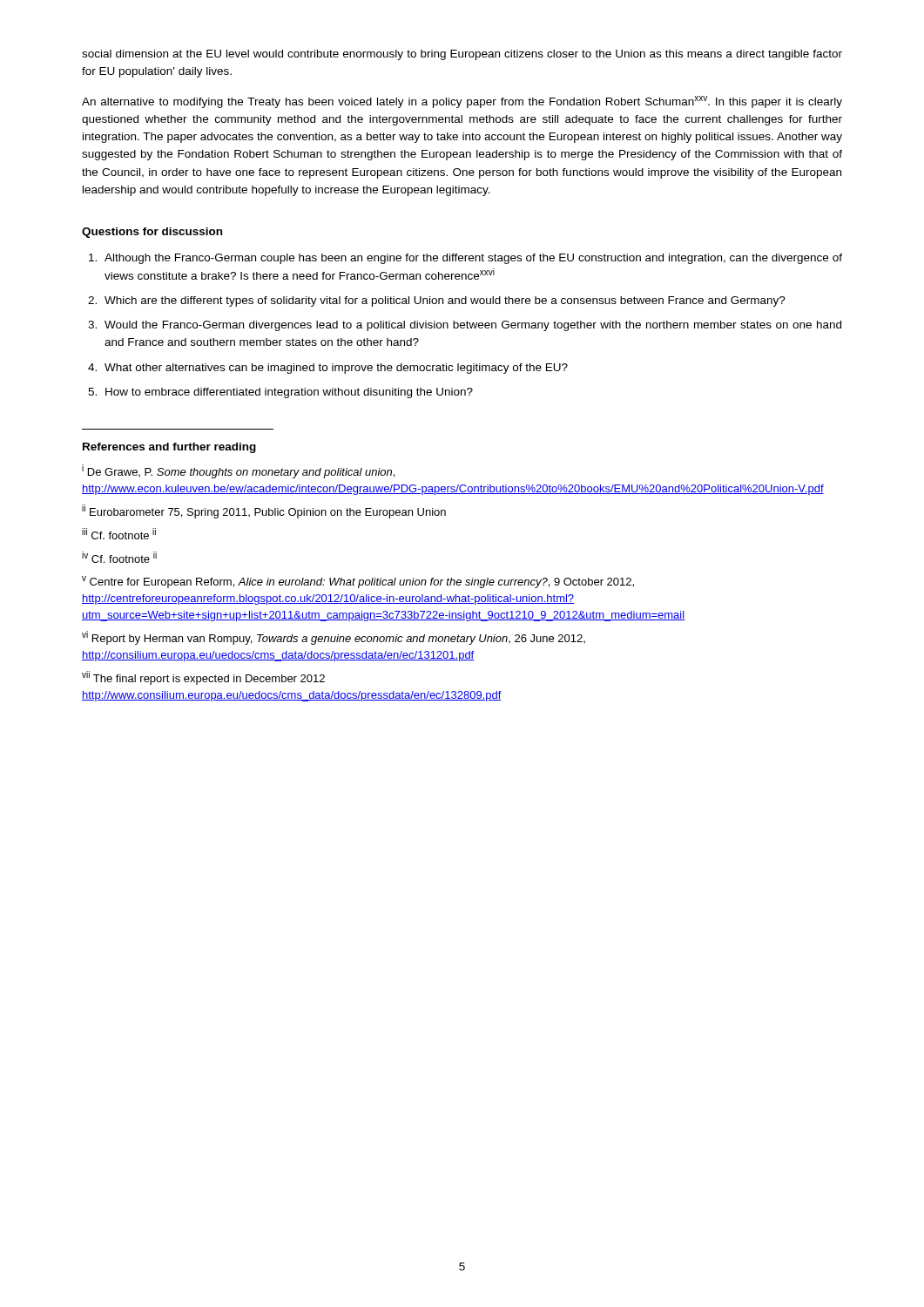Click on the section header that says "Questions for discussion"
Viewport: 924px width, 1307px height.
click(x=152, y=233)
